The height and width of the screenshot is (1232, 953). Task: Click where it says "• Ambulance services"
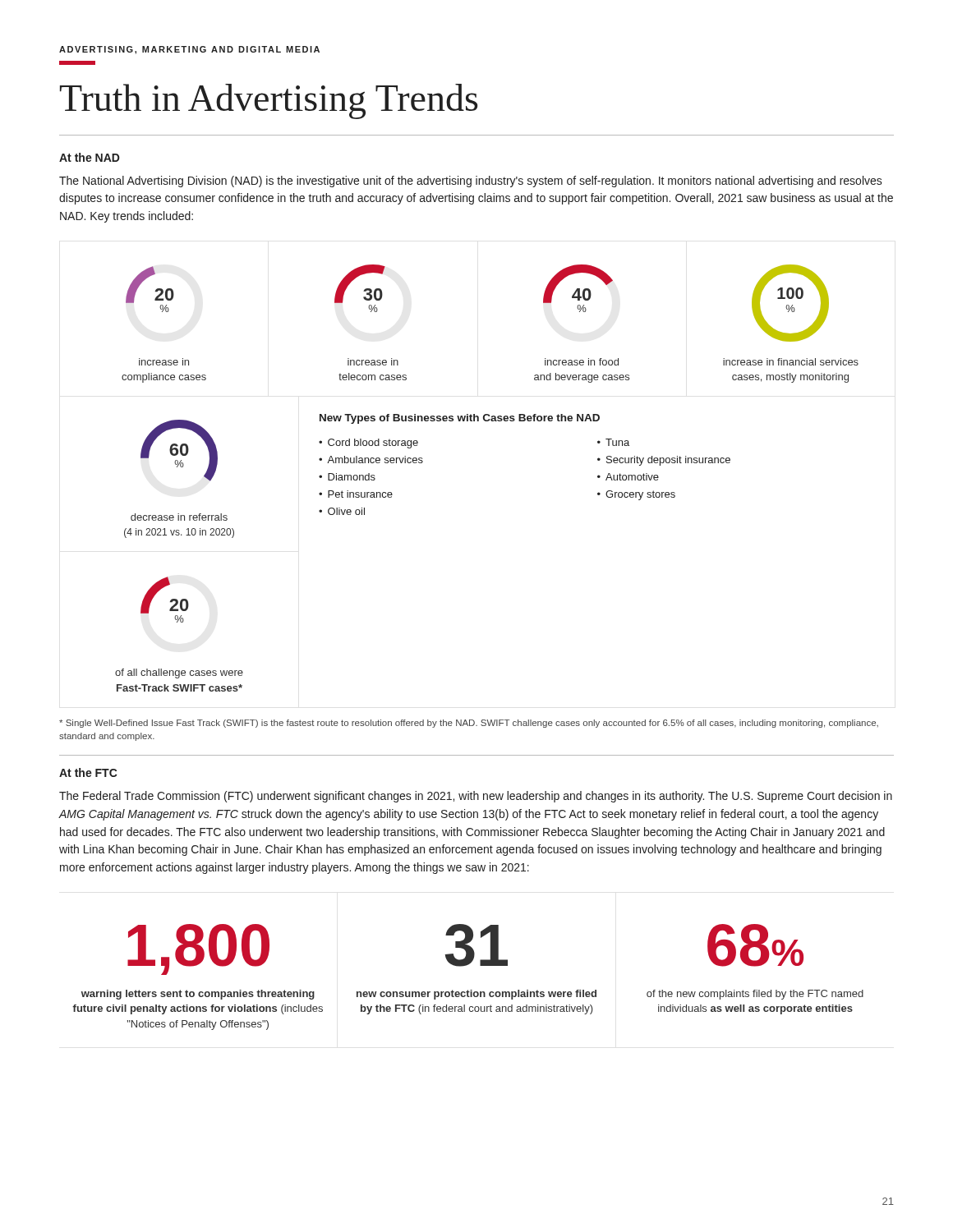point(371,460)
